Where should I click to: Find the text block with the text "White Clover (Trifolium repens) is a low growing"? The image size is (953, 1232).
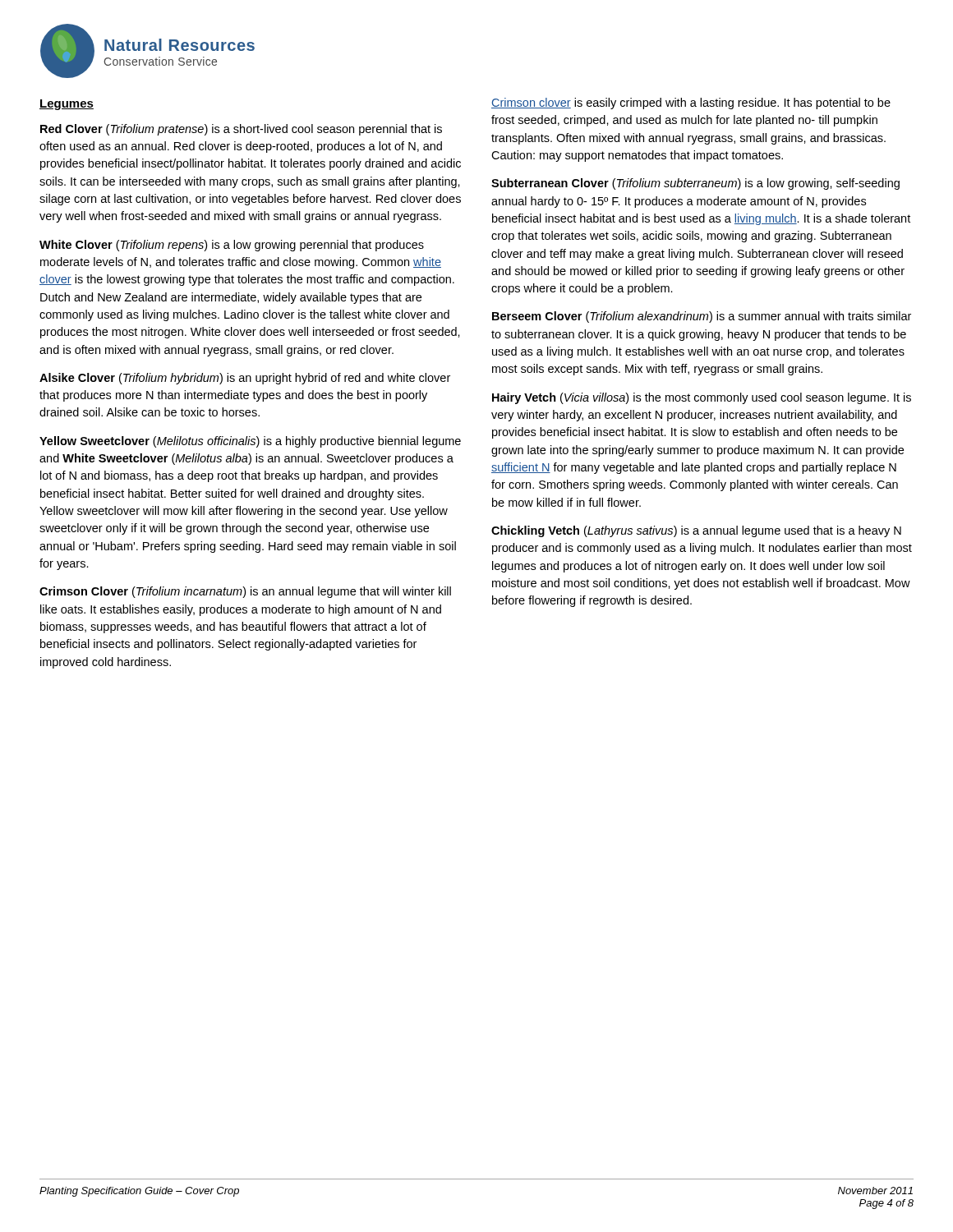pos(250,297)
